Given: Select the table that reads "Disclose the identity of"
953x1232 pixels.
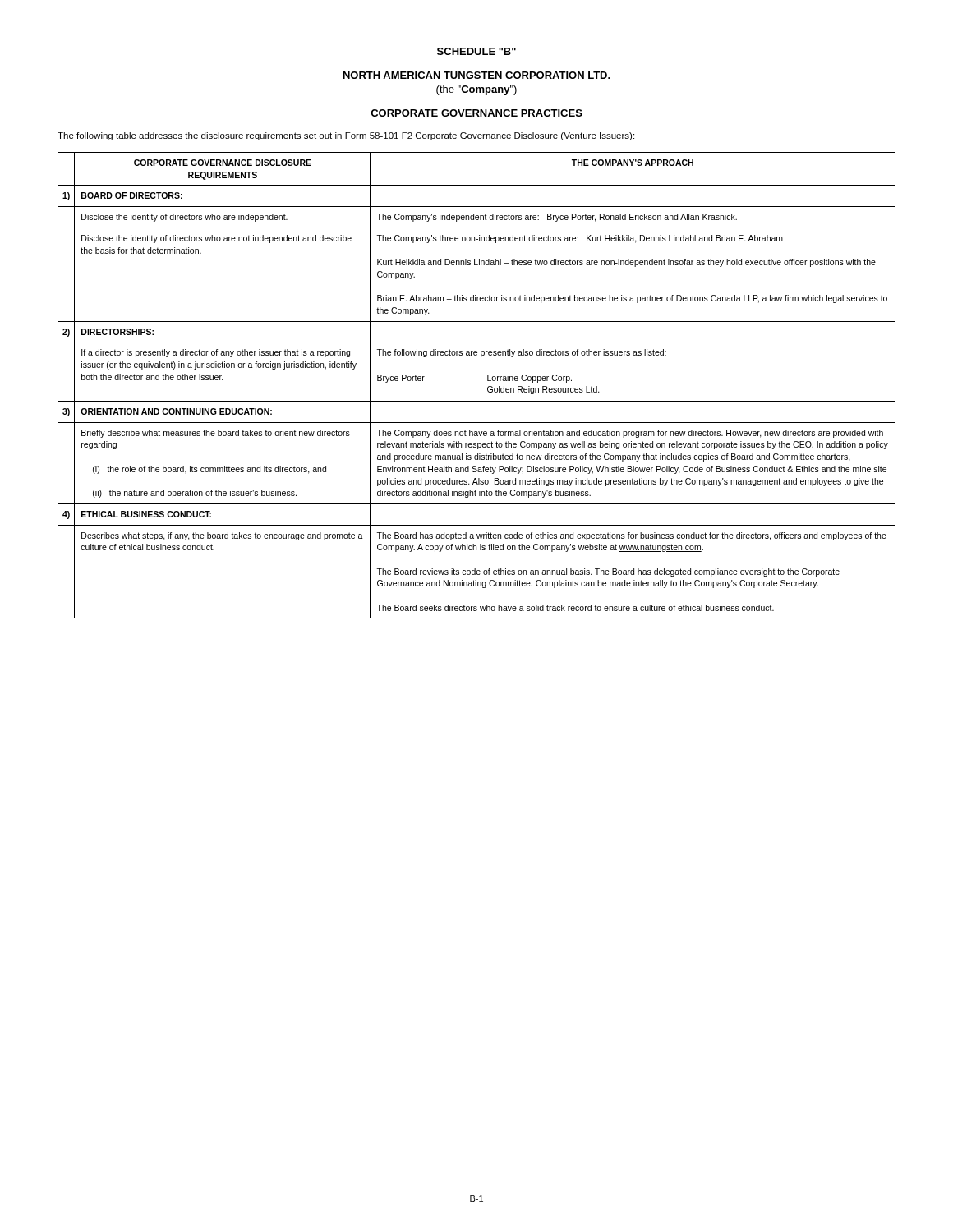Looking at the screenshot, I should [476, 385].
